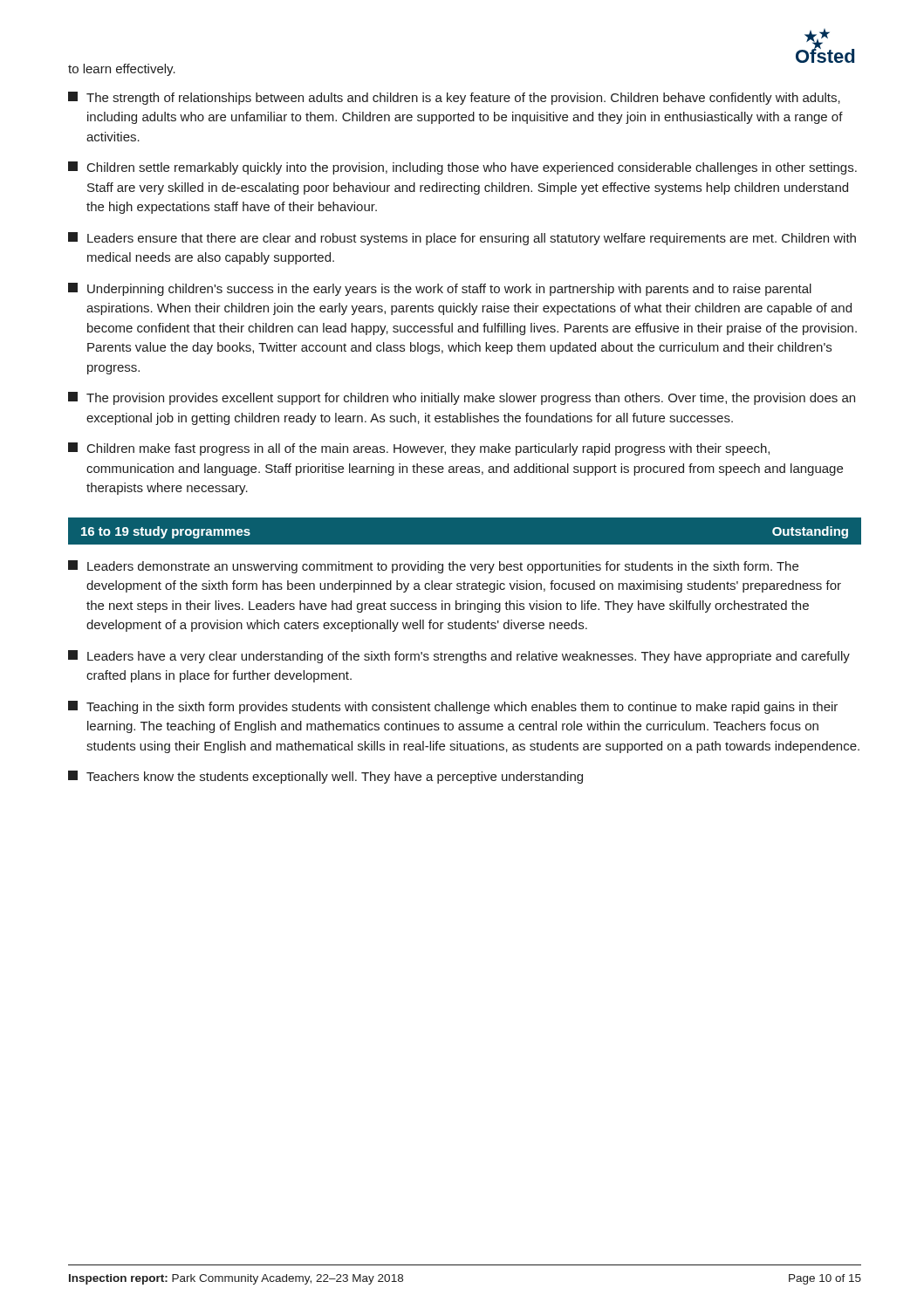
Task: Find the block on this page that starts "Underpinning children's success"
Action: click(465, 328)
